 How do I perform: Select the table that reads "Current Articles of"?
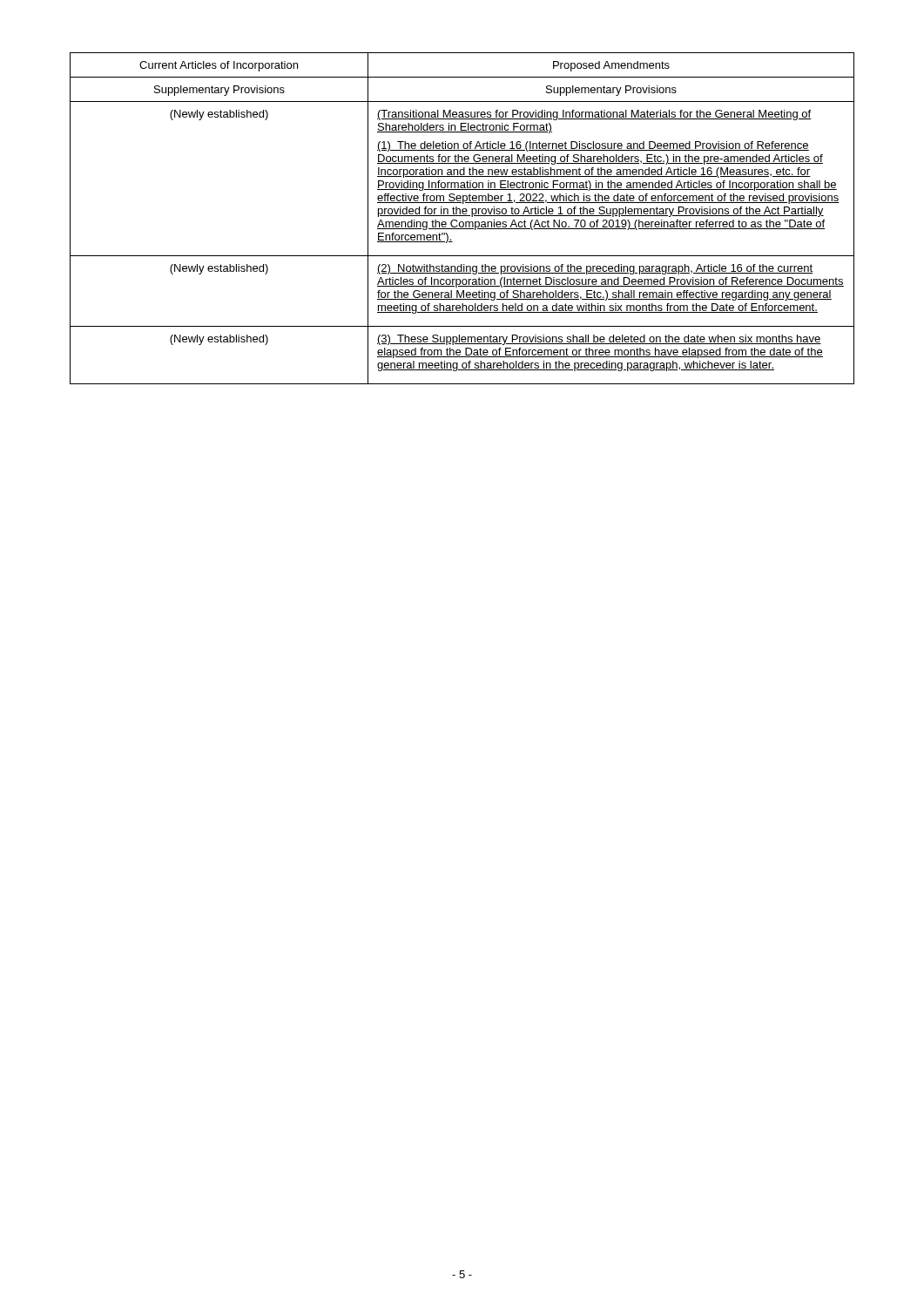point(462,218)
